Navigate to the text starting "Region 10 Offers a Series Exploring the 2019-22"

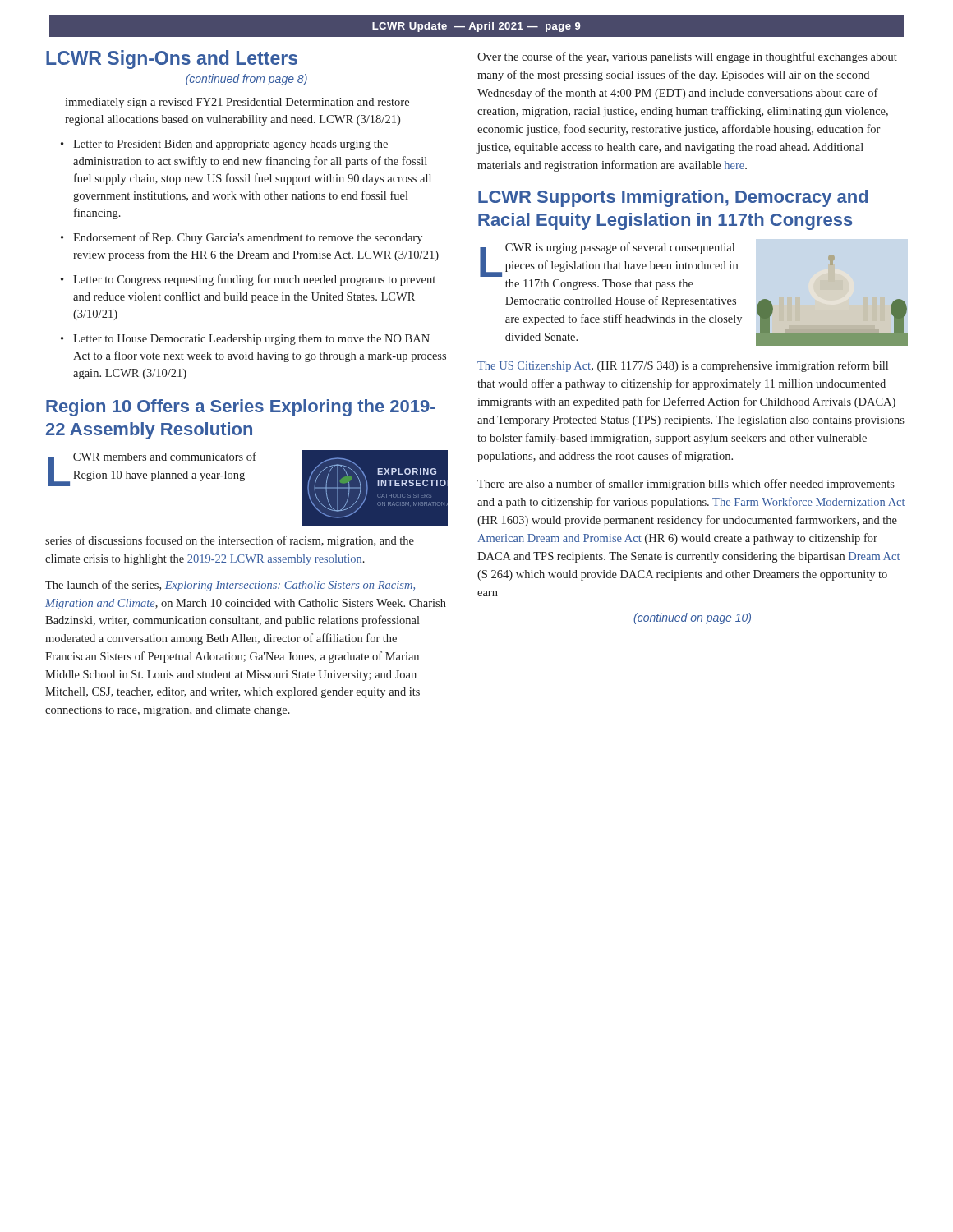coord(241,418)
